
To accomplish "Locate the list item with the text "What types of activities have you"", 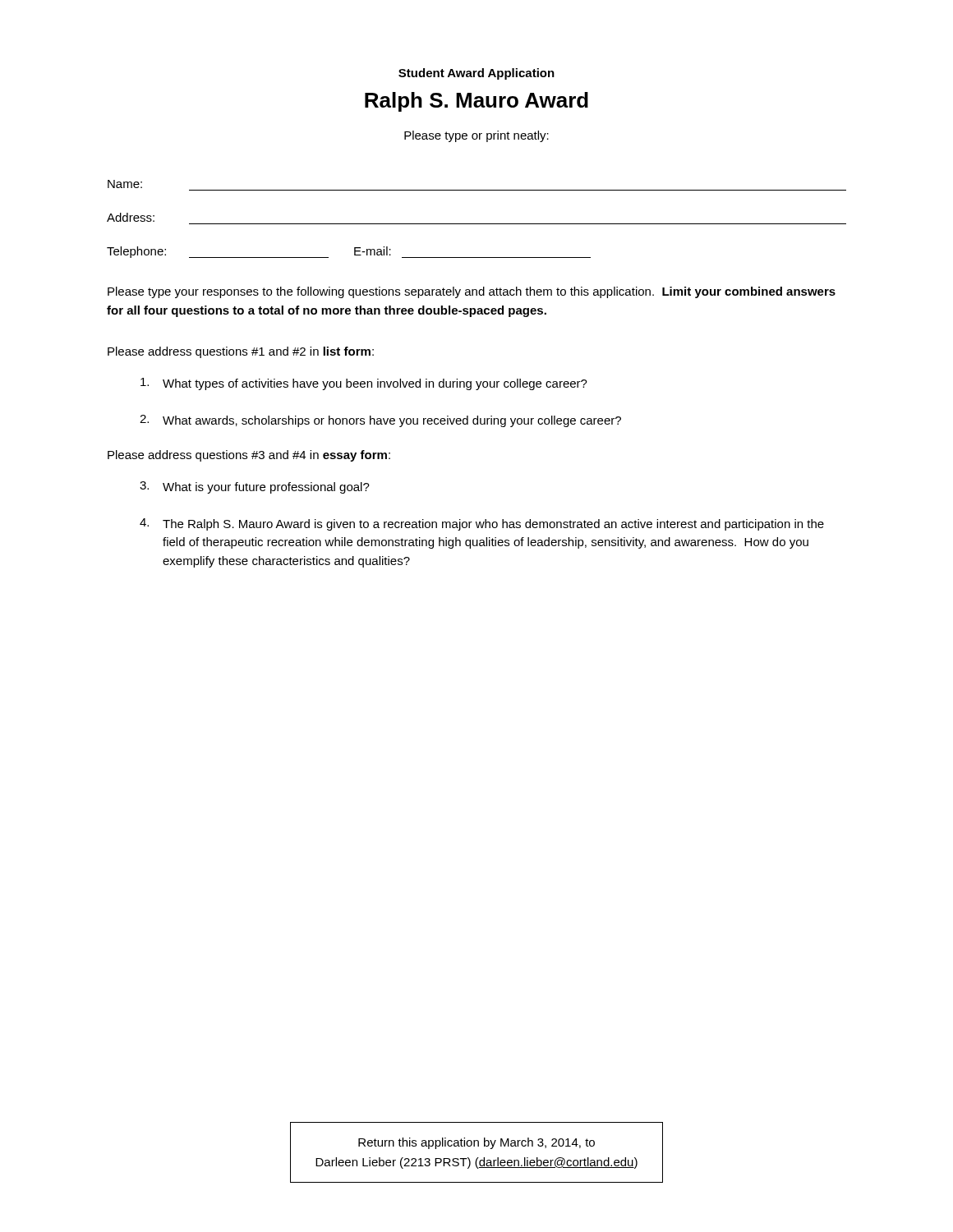I will (x=493, y=384).
